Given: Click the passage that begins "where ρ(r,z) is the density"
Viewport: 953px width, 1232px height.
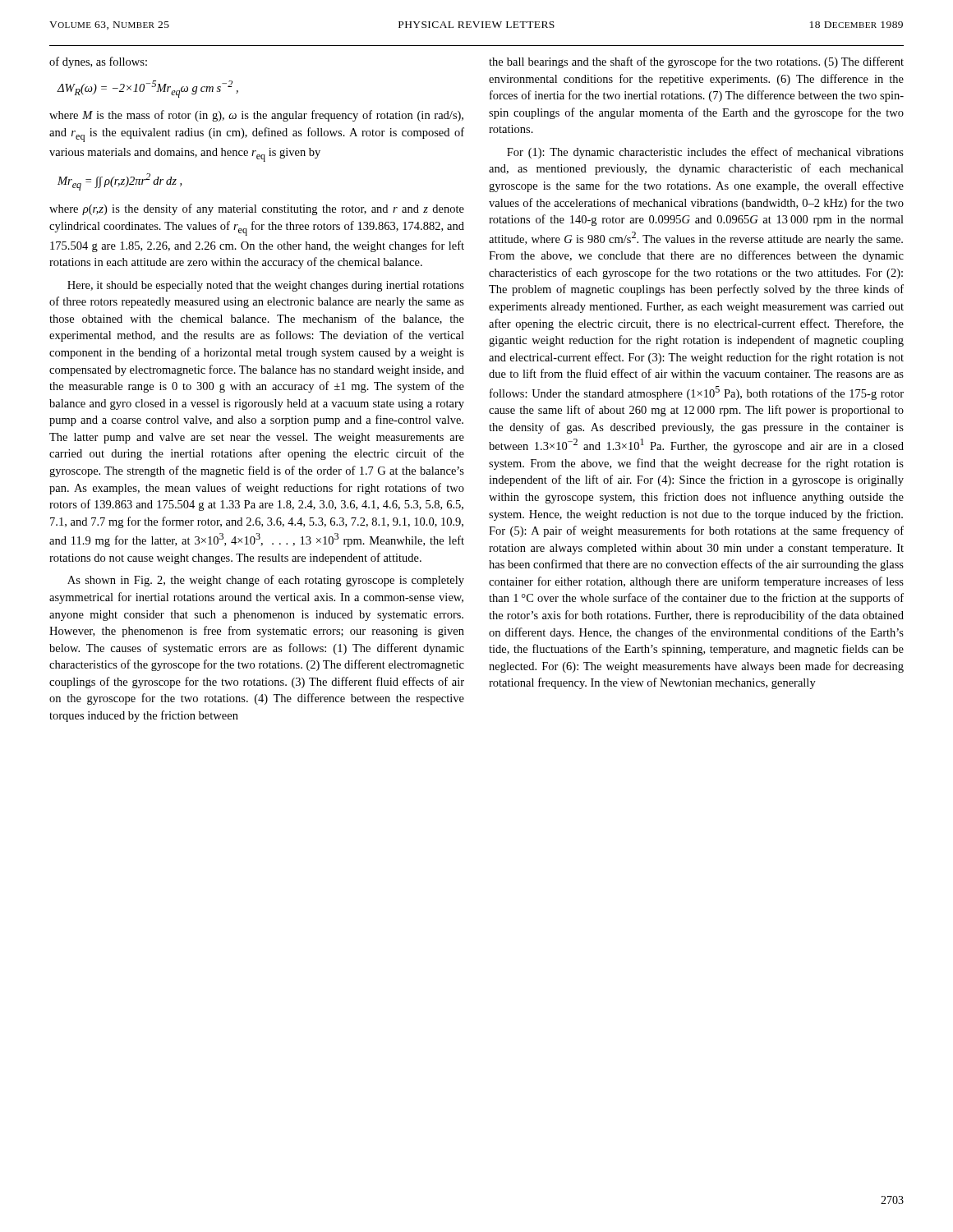Looking at the screenshot, I should (257, 462).
